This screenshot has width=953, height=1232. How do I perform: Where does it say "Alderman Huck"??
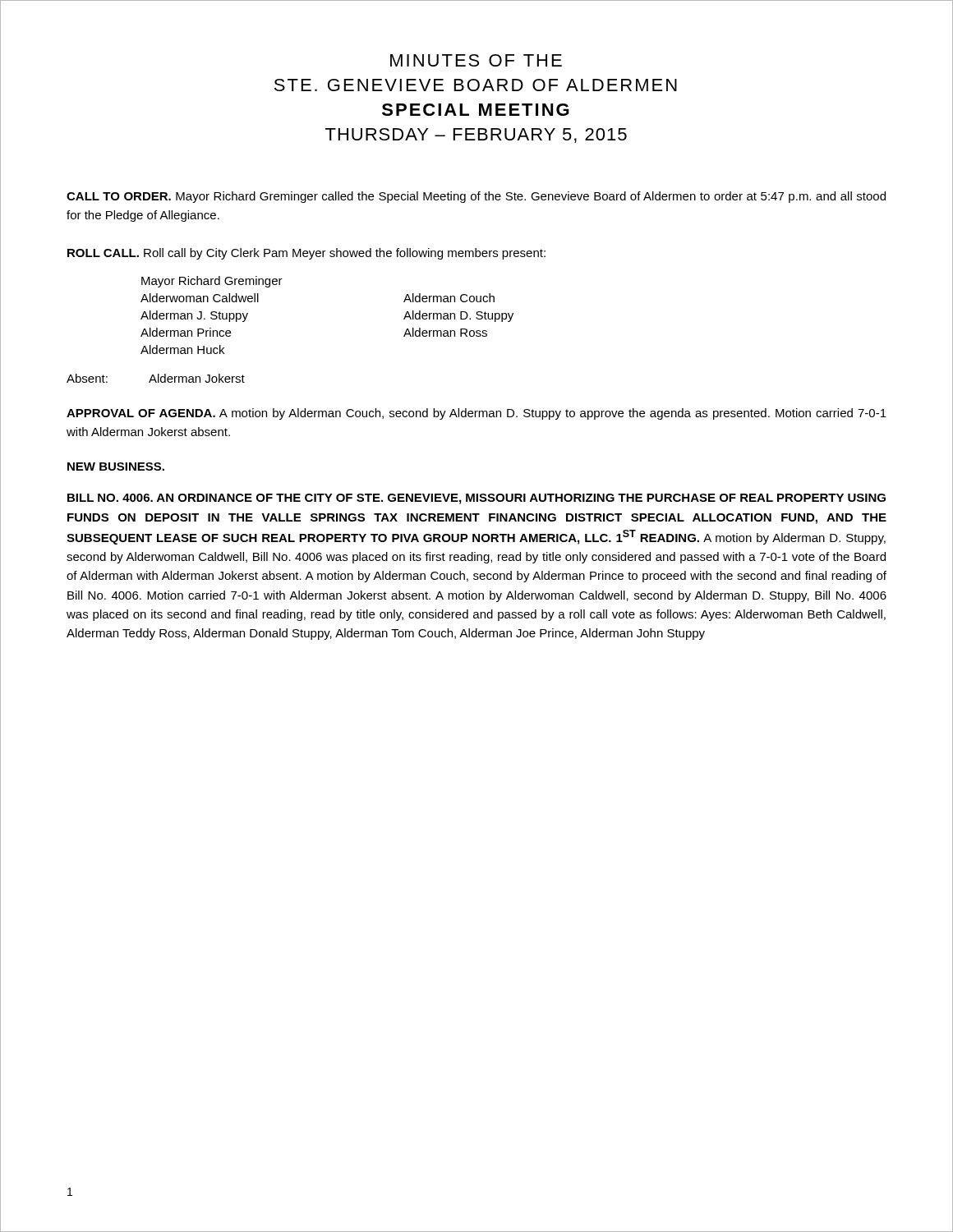183,349
